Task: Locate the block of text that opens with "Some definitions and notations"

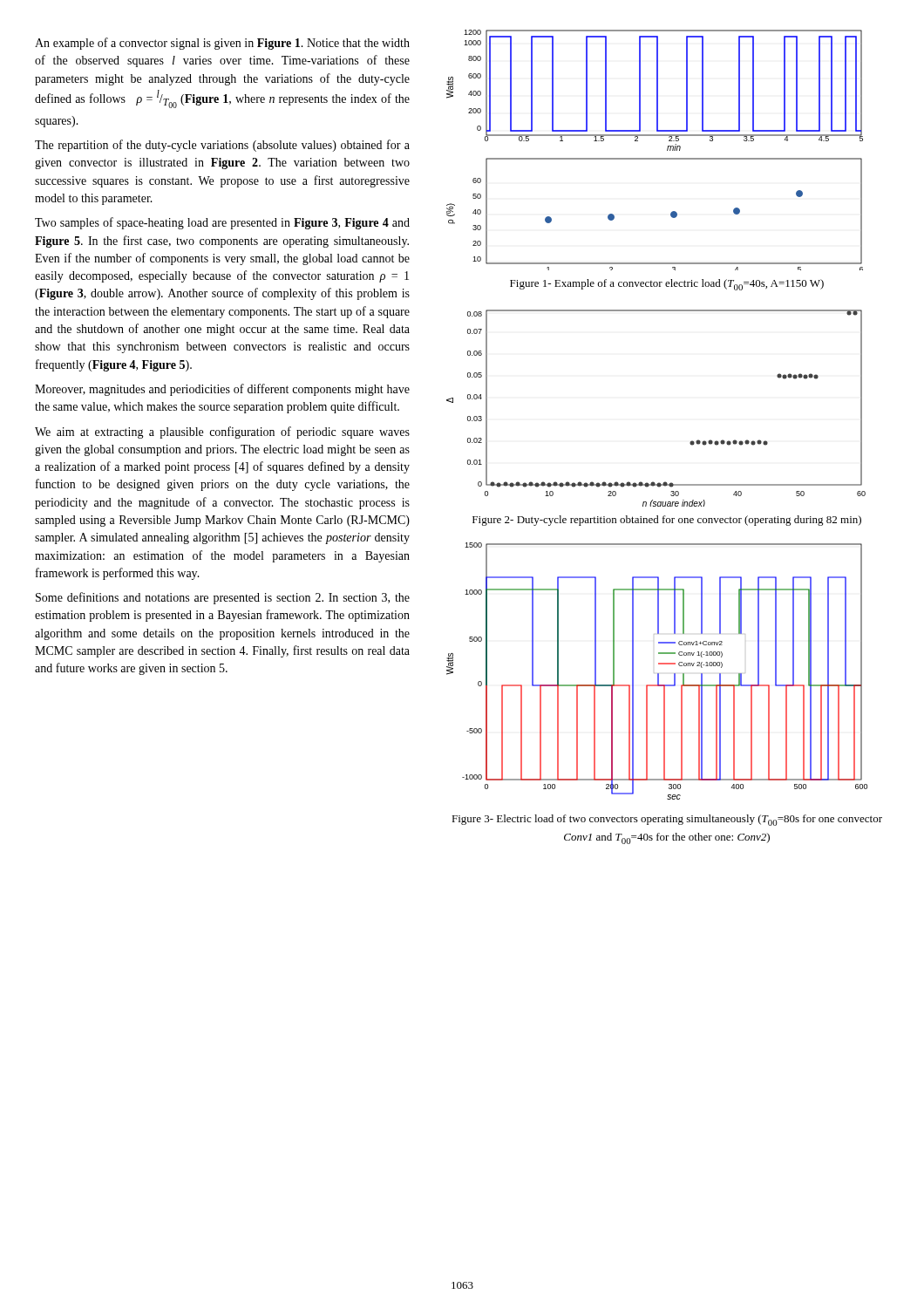Action: [222, 633]
